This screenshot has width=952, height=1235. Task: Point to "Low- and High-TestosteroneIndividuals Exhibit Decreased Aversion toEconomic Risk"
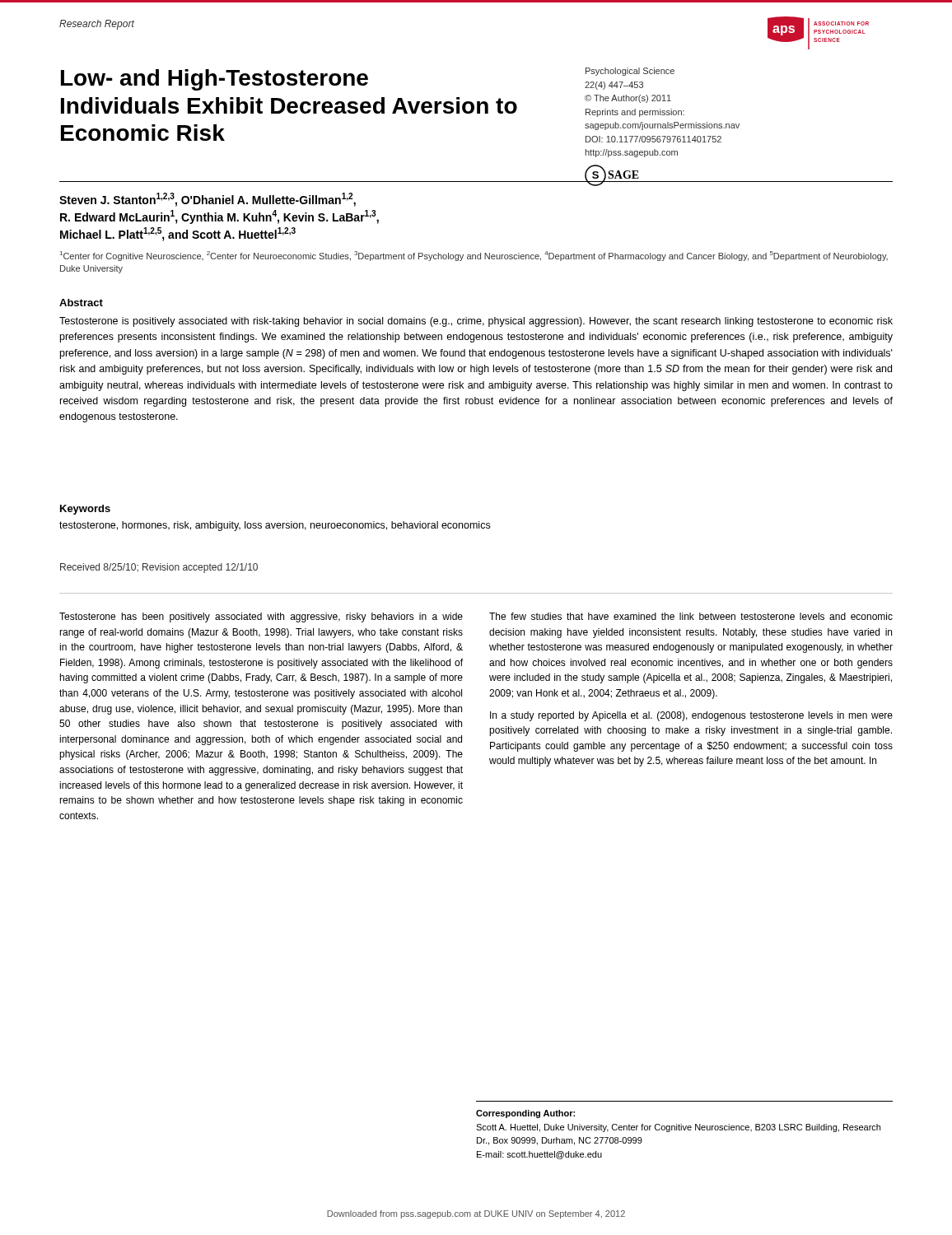(x=298, y=106)
